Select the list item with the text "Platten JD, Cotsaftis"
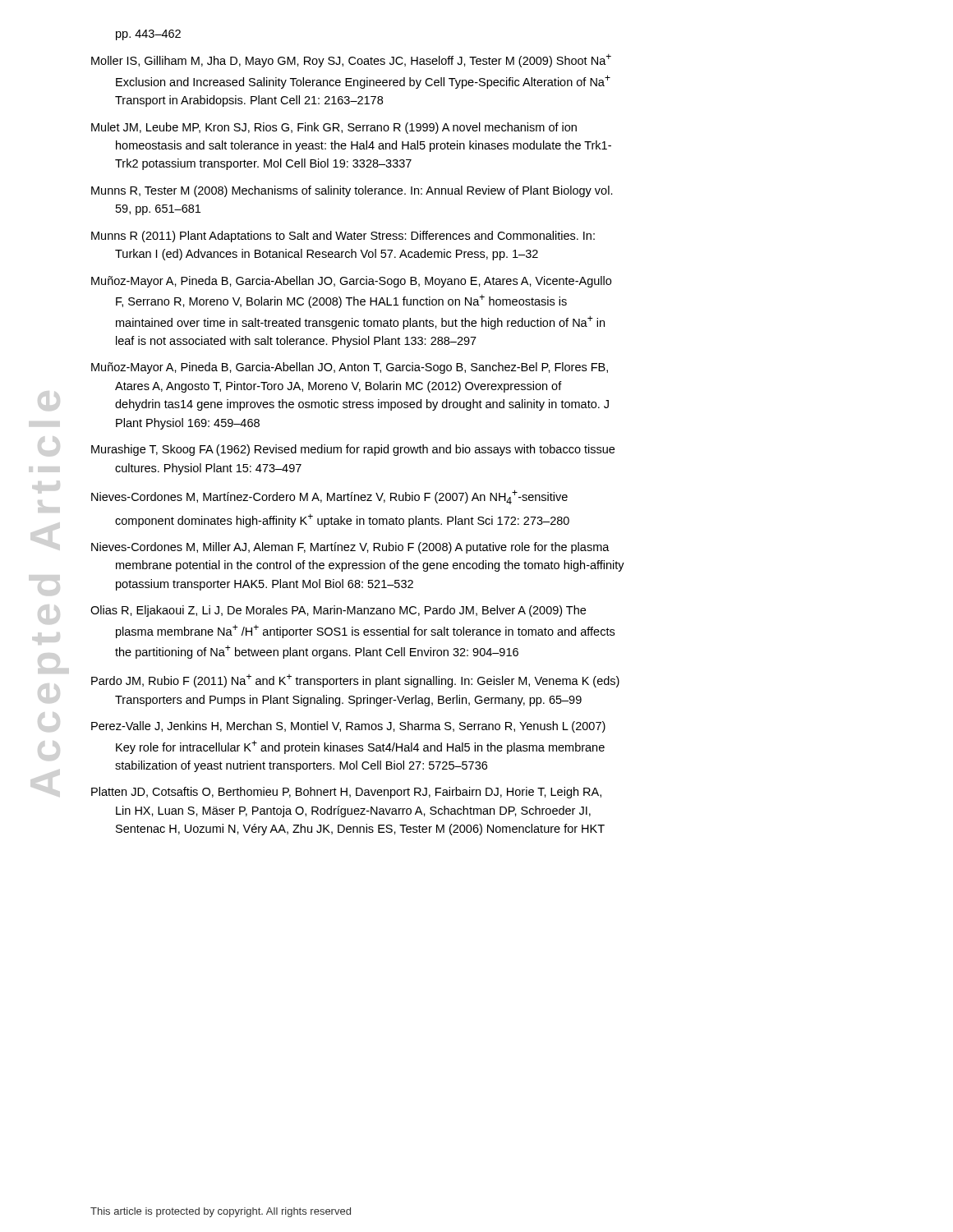Viewport: 953px width, 1232px height. 505,811
